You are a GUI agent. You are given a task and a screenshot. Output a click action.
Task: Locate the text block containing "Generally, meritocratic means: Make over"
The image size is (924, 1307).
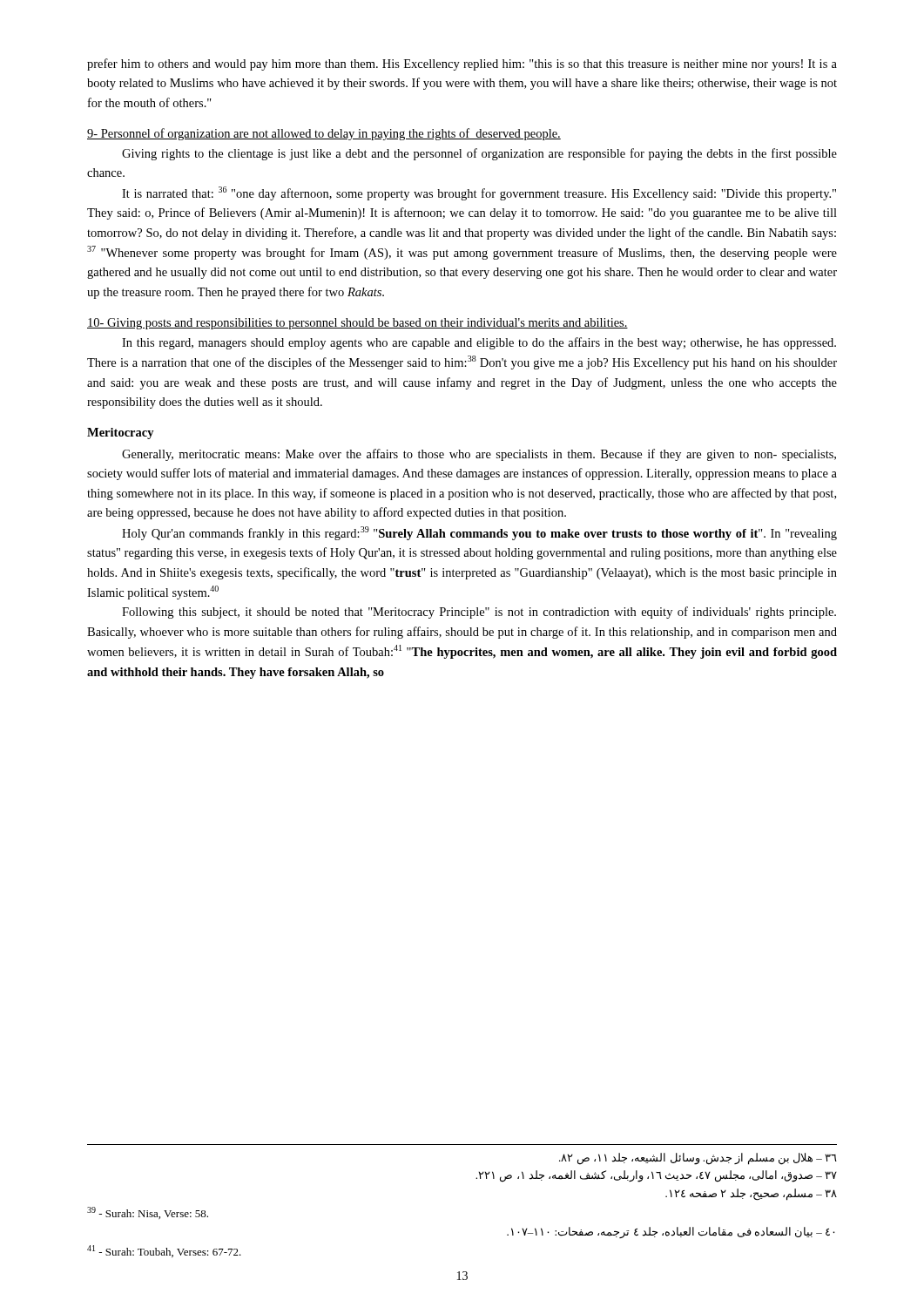[462, 563]
